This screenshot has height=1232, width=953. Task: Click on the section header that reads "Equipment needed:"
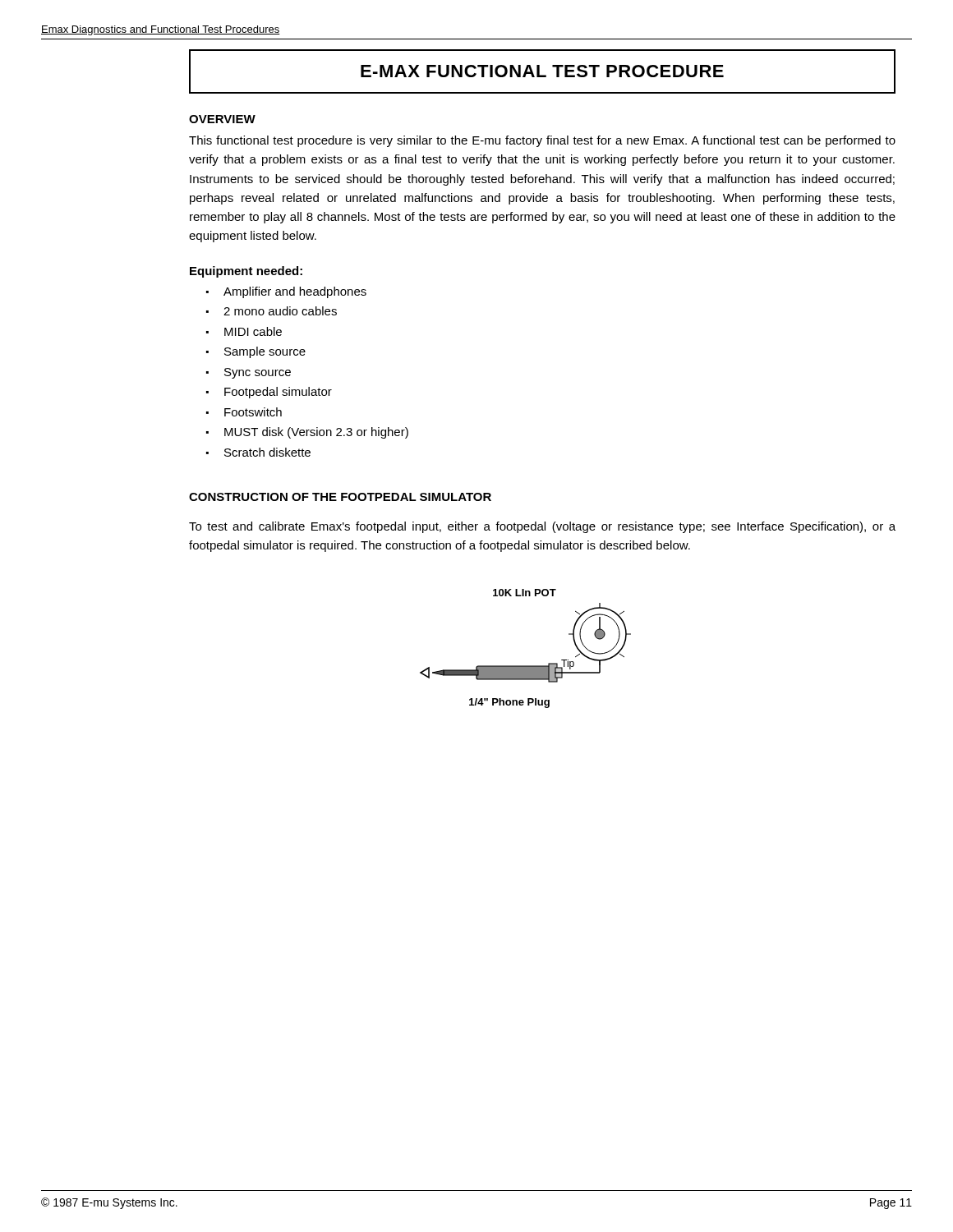click(x=246, y=270)
